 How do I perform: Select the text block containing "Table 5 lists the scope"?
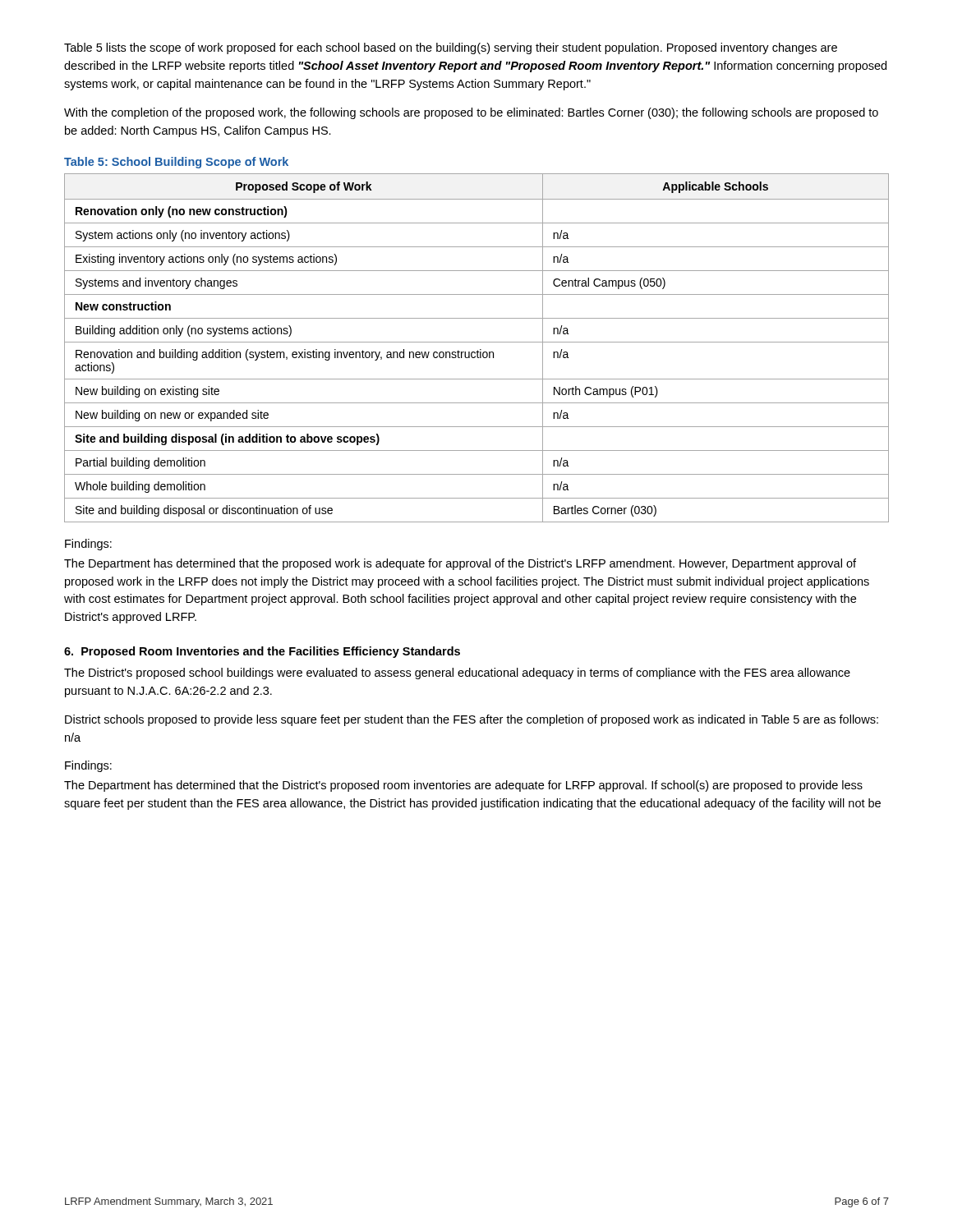point(476,65)
